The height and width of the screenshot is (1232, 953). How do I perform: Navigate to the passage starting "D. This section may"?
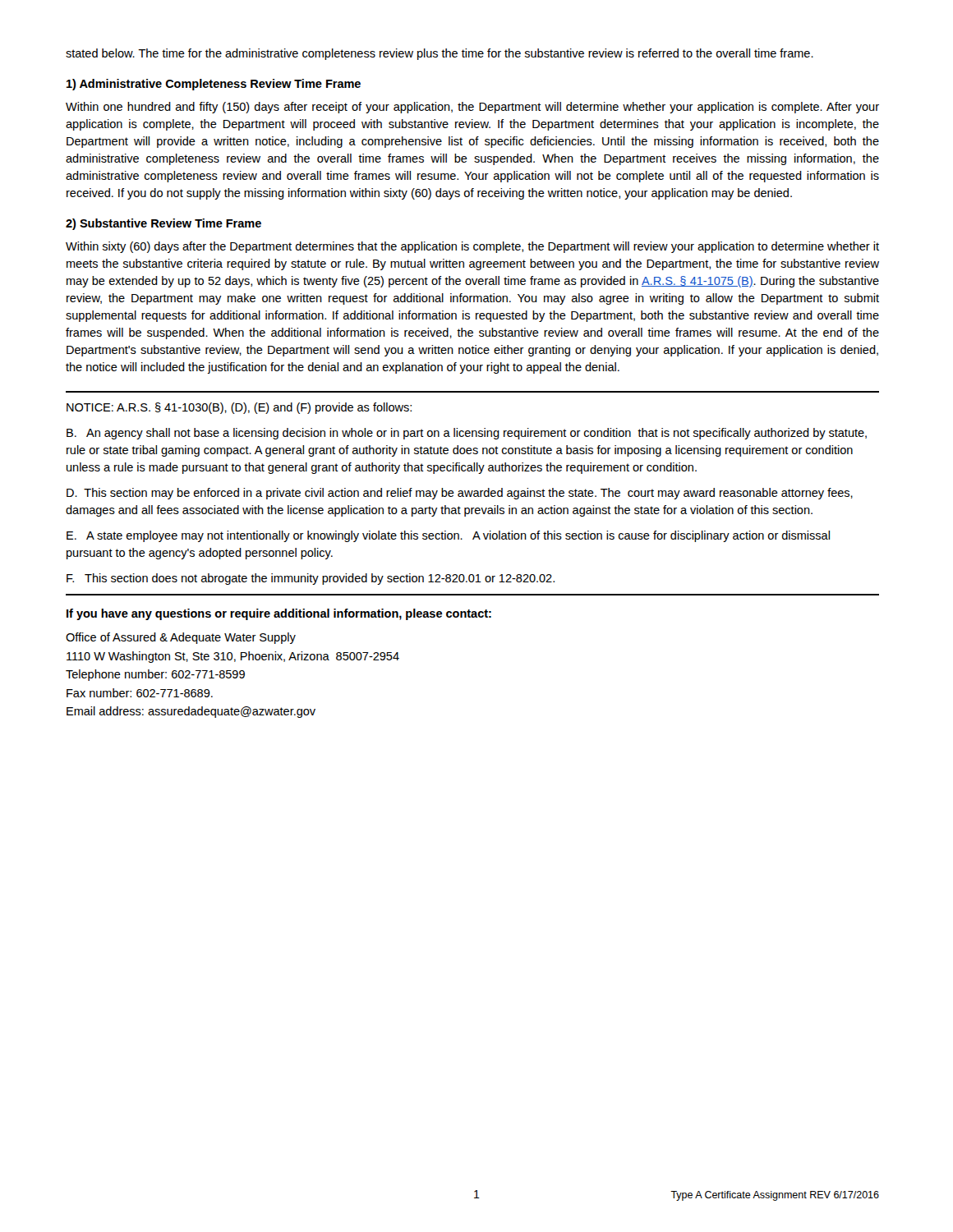pyautogui.click(x=459, y=502)
